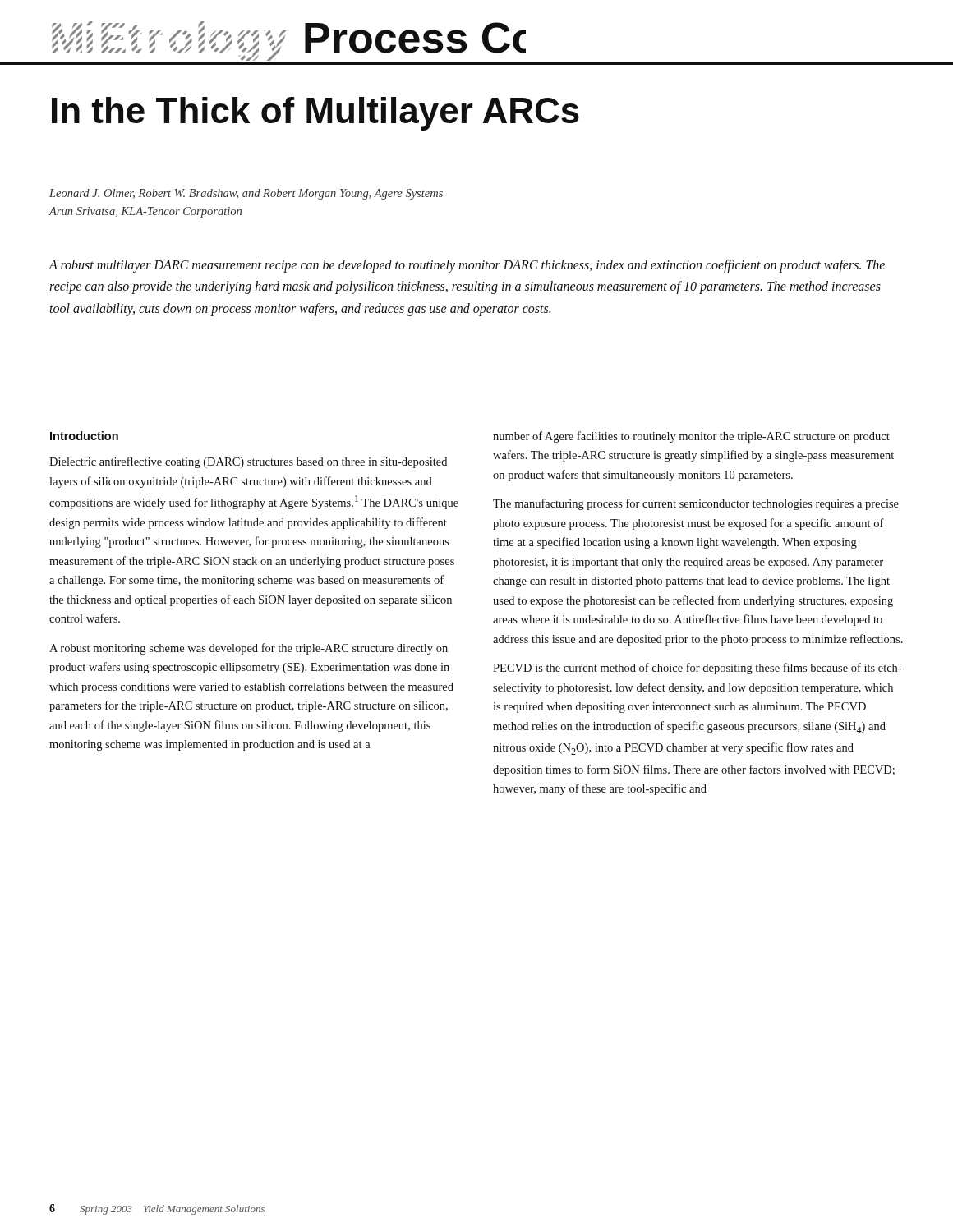Locate a section header
This screenshot has width=953, height=1232.
(84, 436)
